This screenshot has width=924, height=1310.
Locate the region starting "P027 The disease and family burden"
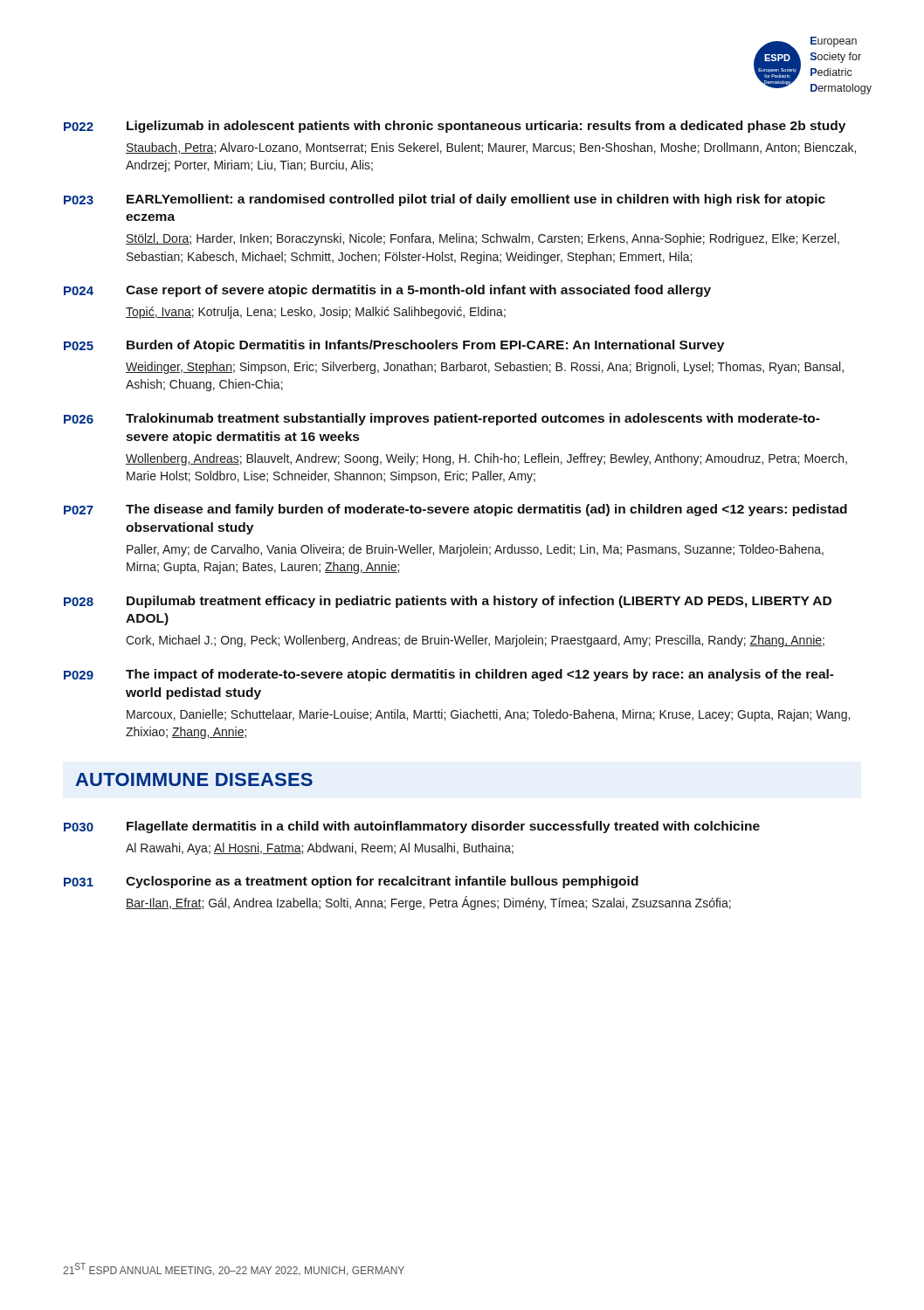click(x=462, y=538)
